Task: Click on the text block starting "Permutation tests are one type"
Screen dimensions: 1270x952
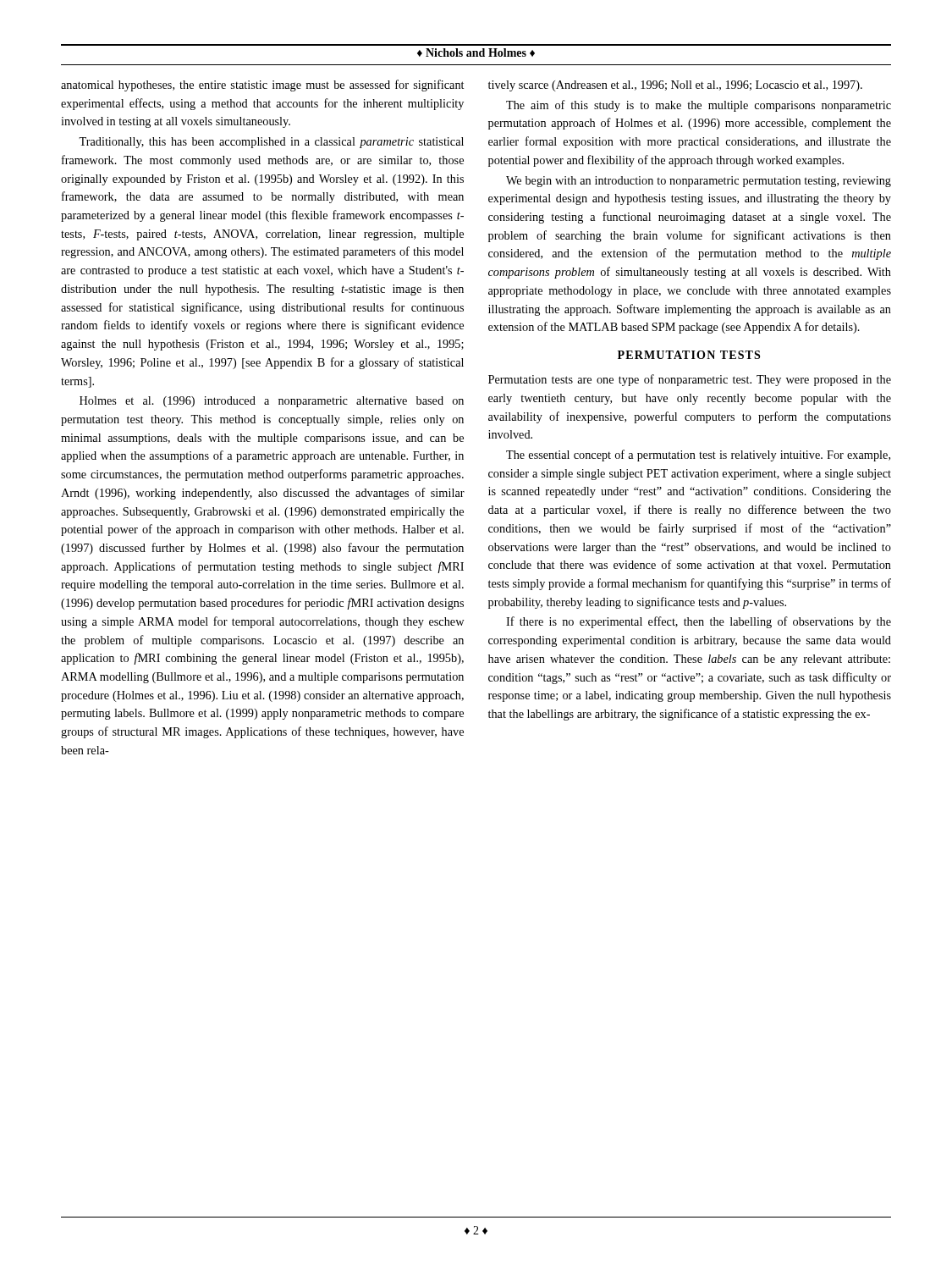Action: [689, 547]
